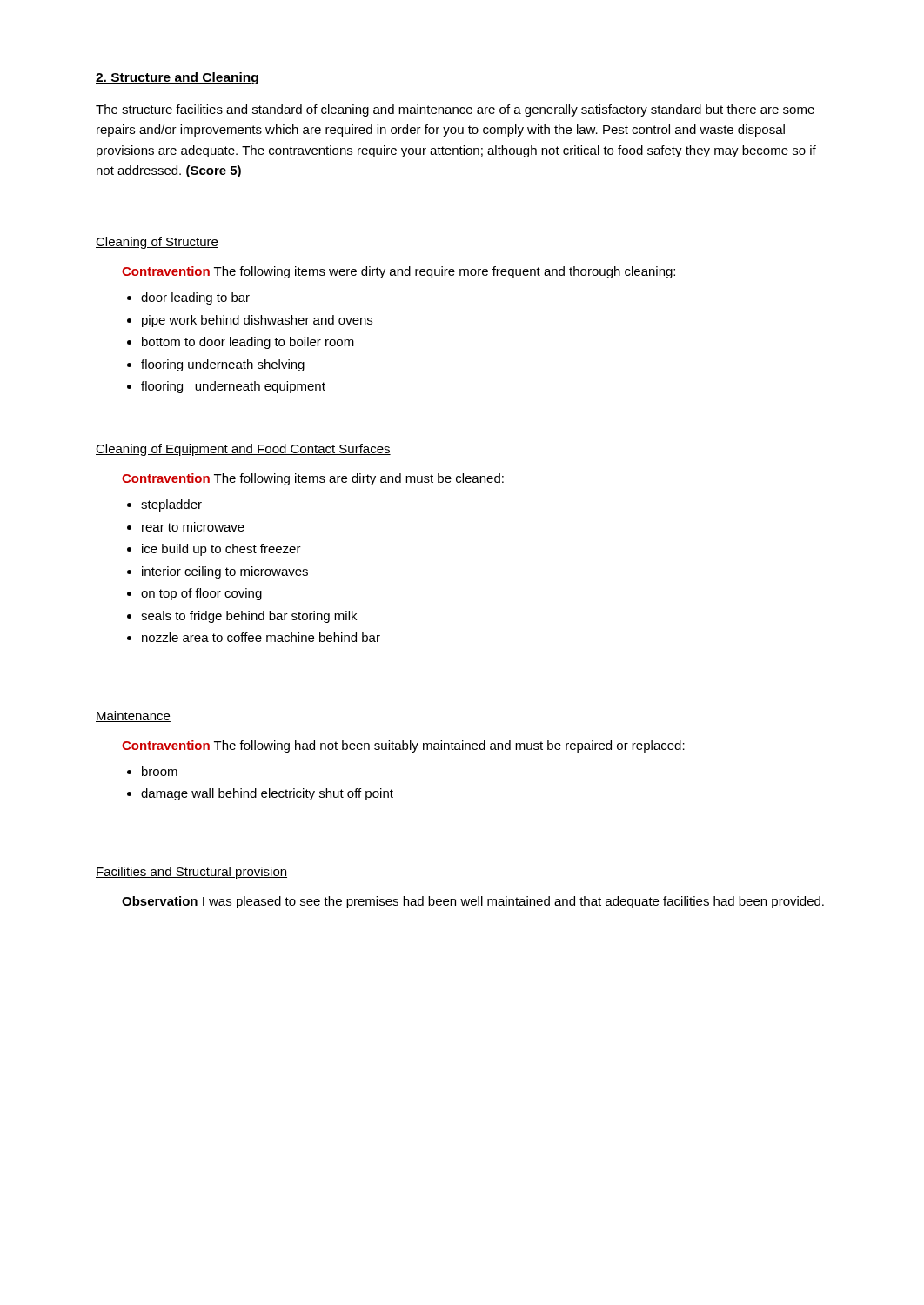Where does it say "damage wall behind electricity shut off point"?
The height and width of the screenshot is (1305, 924).
click(x=267, y=793)
